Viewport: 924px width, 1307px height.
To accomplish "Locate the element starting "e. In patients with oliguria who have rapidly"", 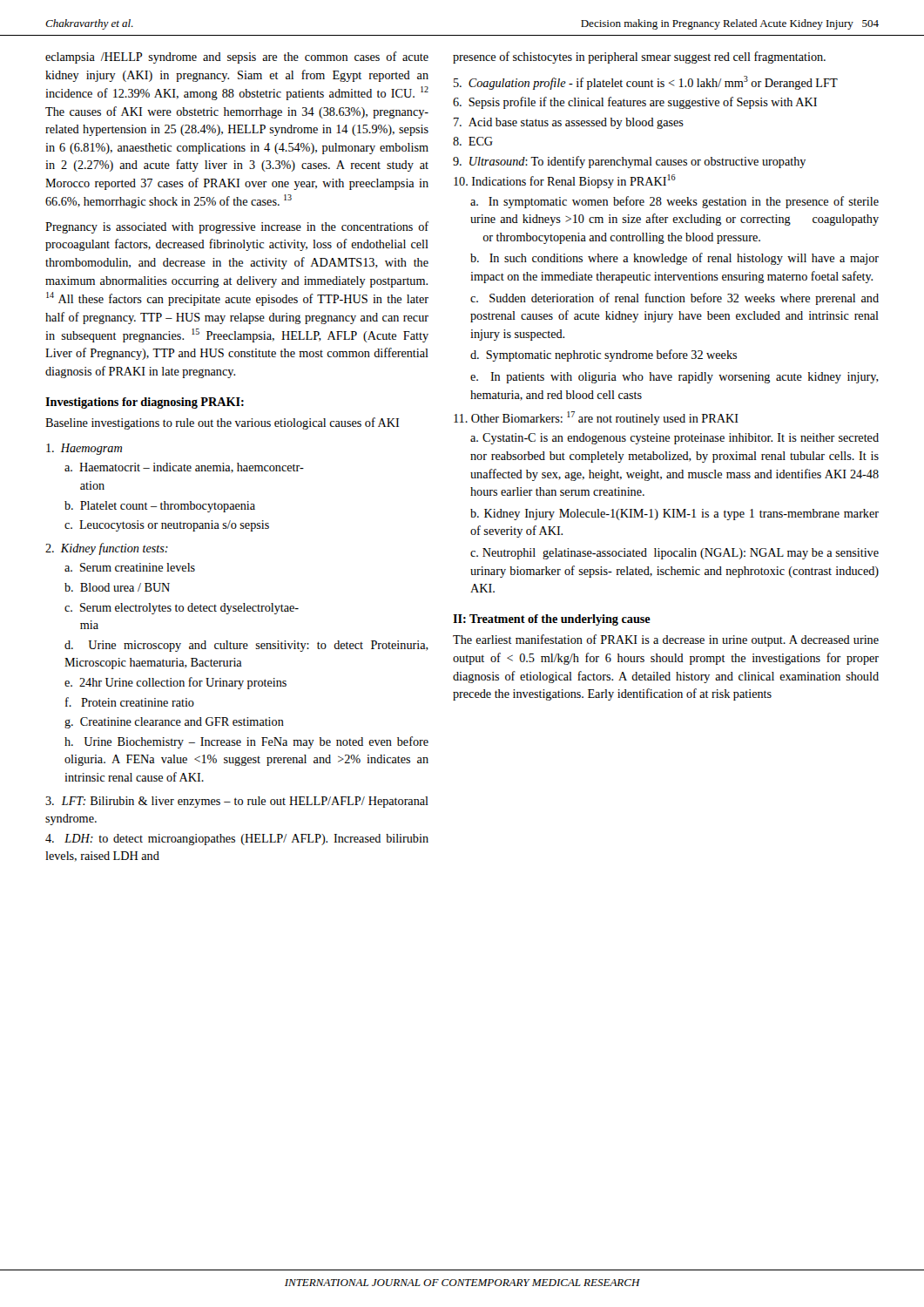I will click(x=675, y=385).
